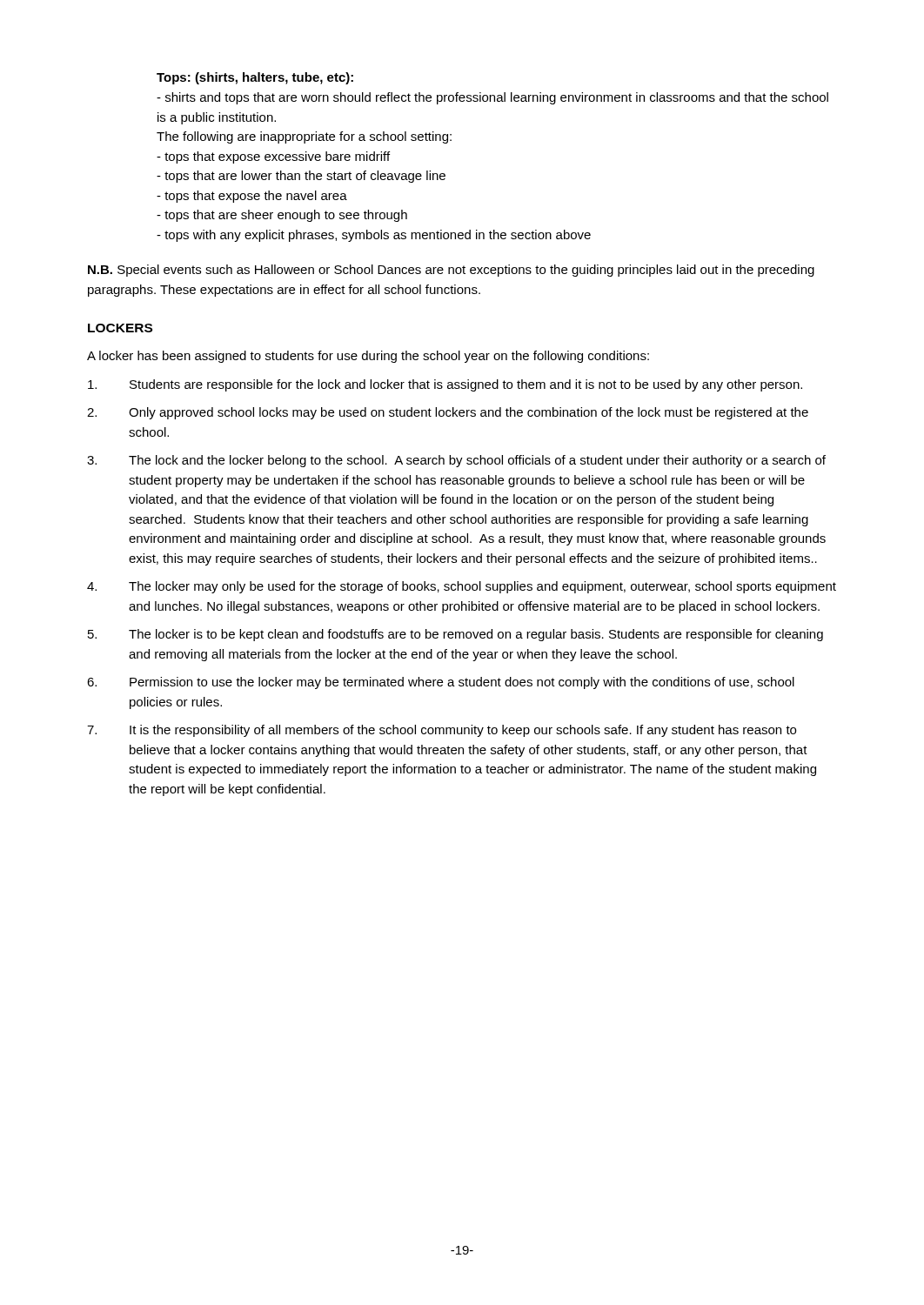Find the block starting "tops that expose the navel"
This screenshot has height=1305, width=924.
point(252,195)
